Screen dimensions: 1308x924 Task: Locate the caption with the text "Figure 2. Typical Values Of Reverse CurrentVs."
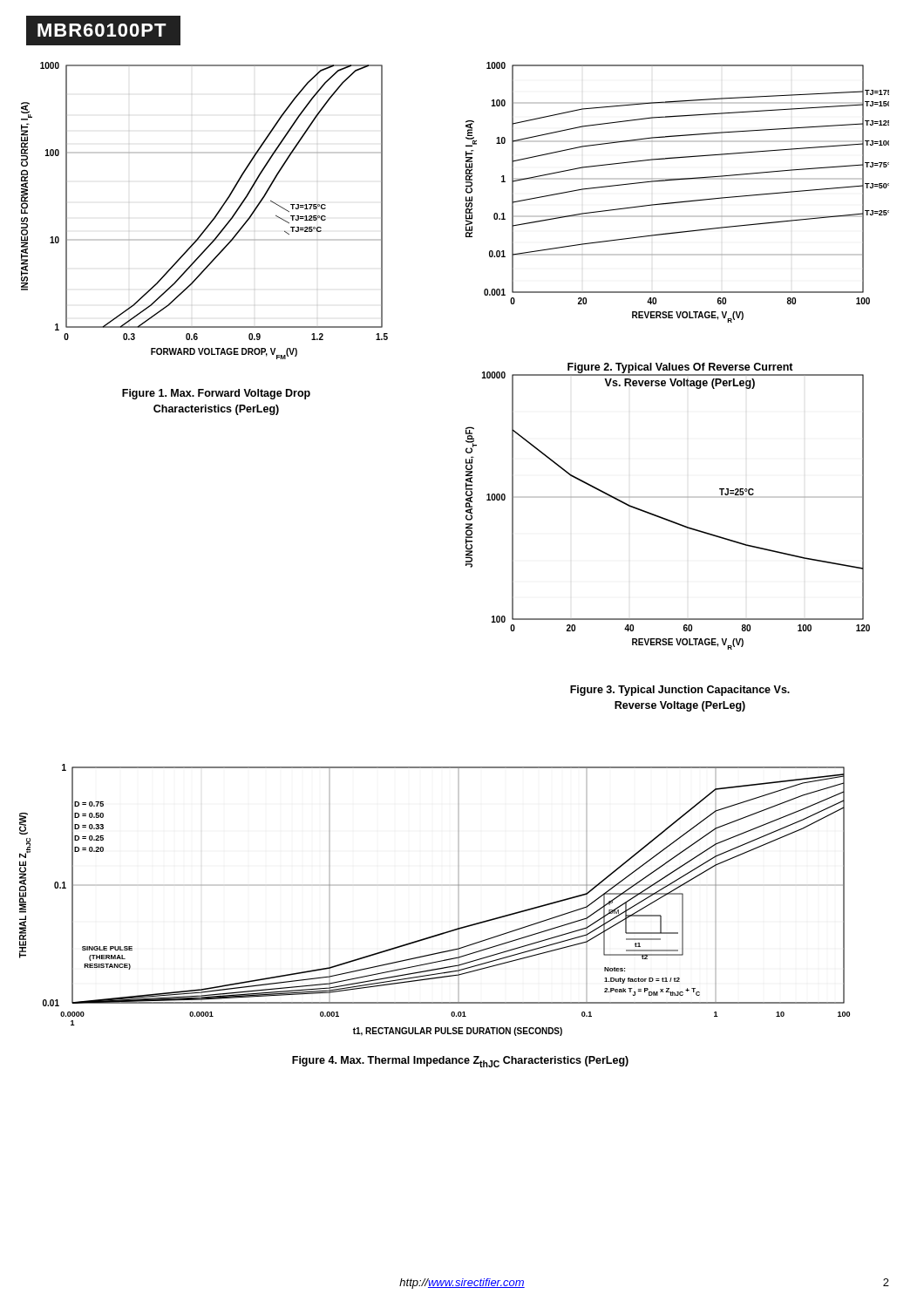(680, 375)
